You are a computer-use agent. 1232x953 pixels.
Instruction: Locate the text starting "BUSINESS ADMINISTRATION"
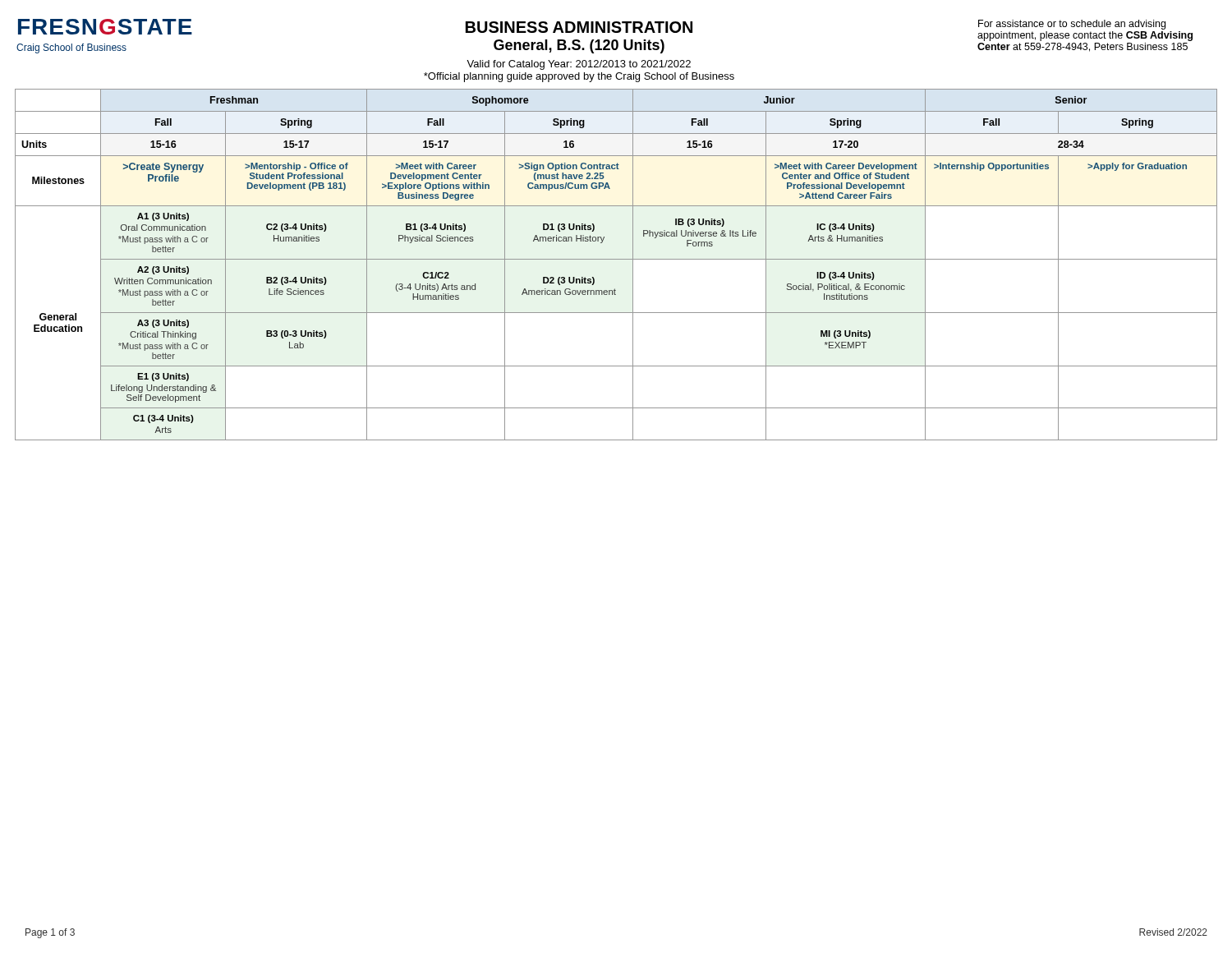click(x=579, y=27)
